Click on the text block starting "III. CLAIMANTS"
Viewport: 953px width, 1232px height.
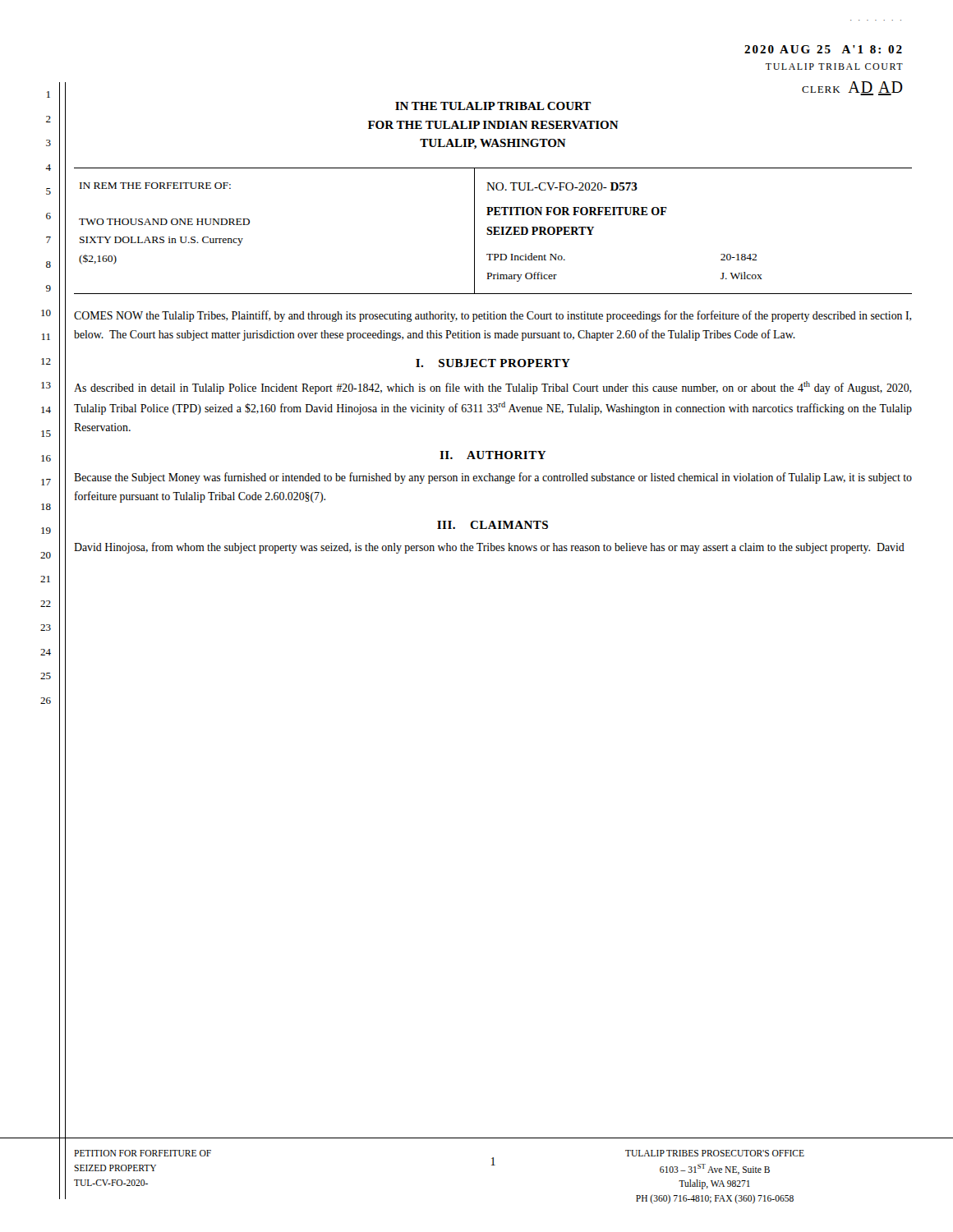coord(493,525)
